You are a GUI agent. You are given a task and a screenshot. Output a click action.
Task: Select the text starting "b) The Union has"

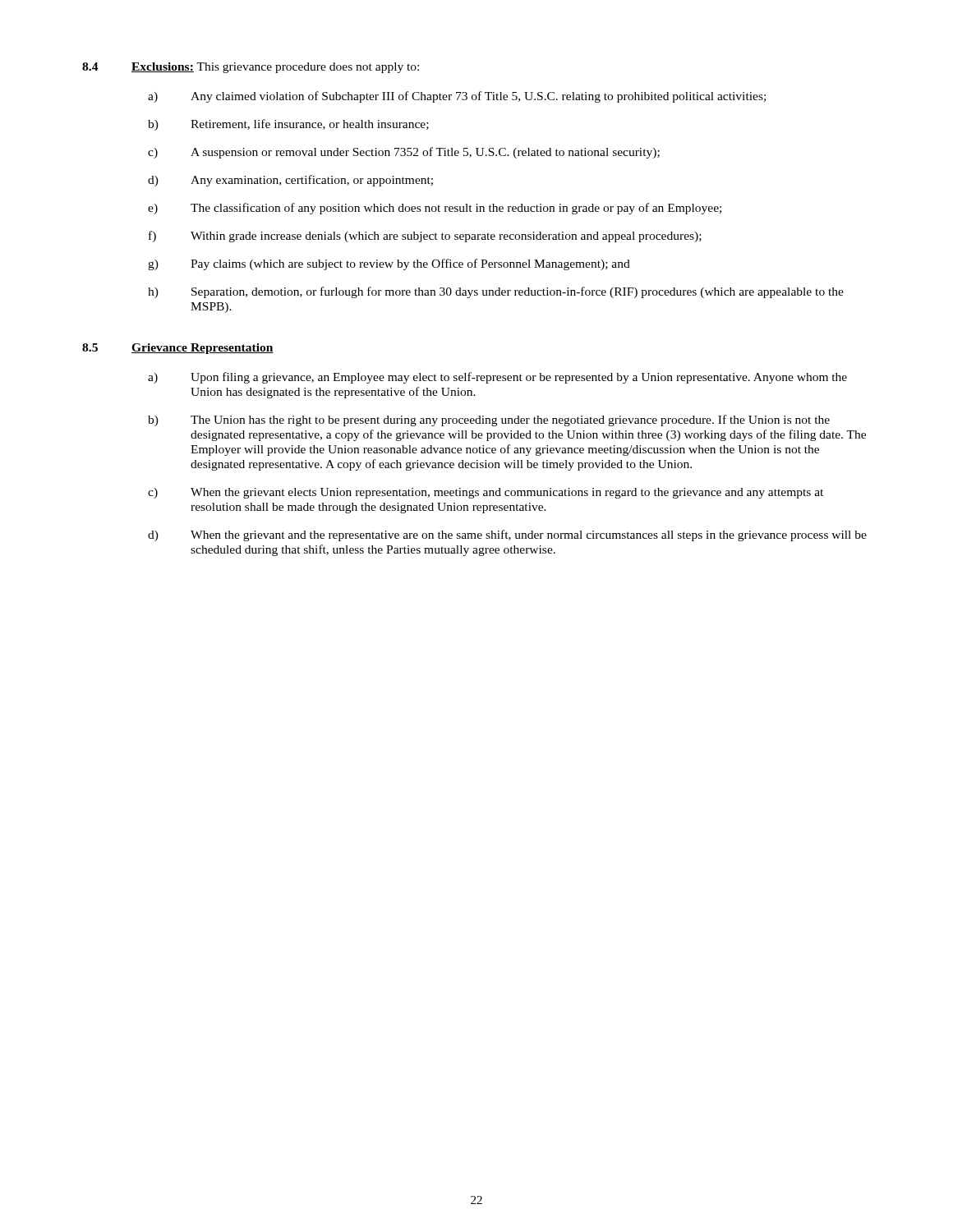[509, 442]
